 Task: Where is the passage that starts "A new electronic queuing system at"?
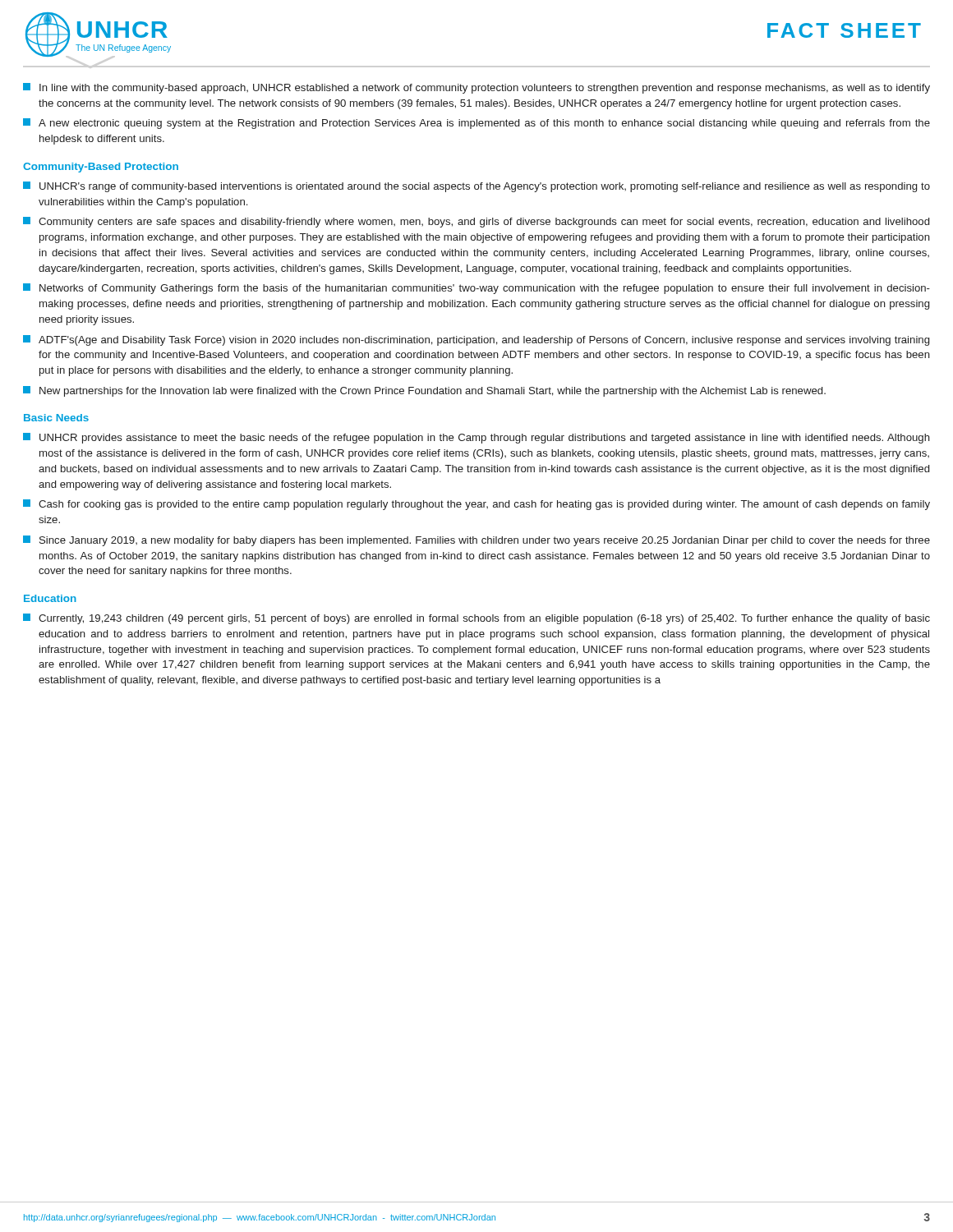(x=476, y=132)
